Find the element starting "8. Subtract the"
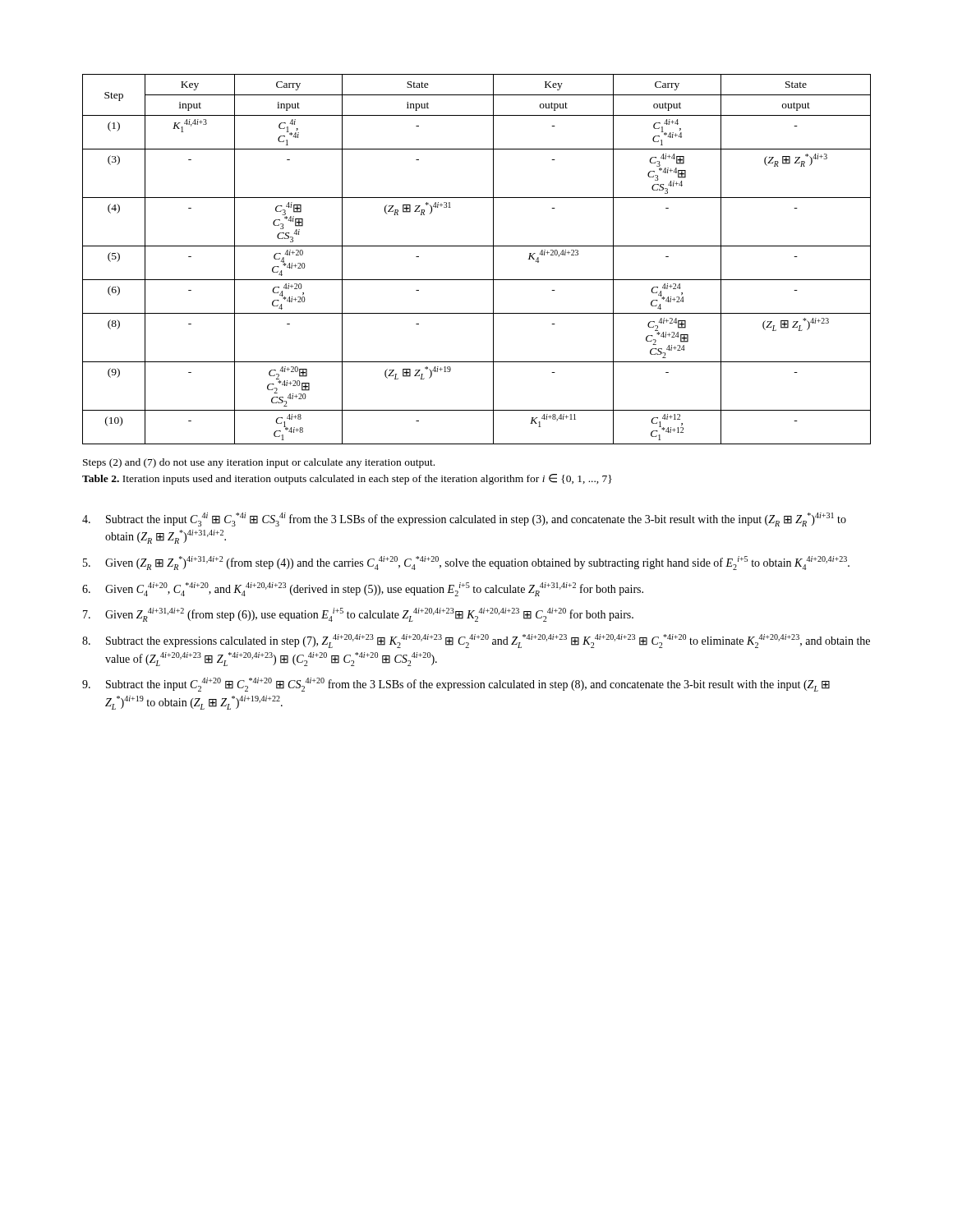The height and width of the screenshot is (1232, 953). [x=476, y=650]
